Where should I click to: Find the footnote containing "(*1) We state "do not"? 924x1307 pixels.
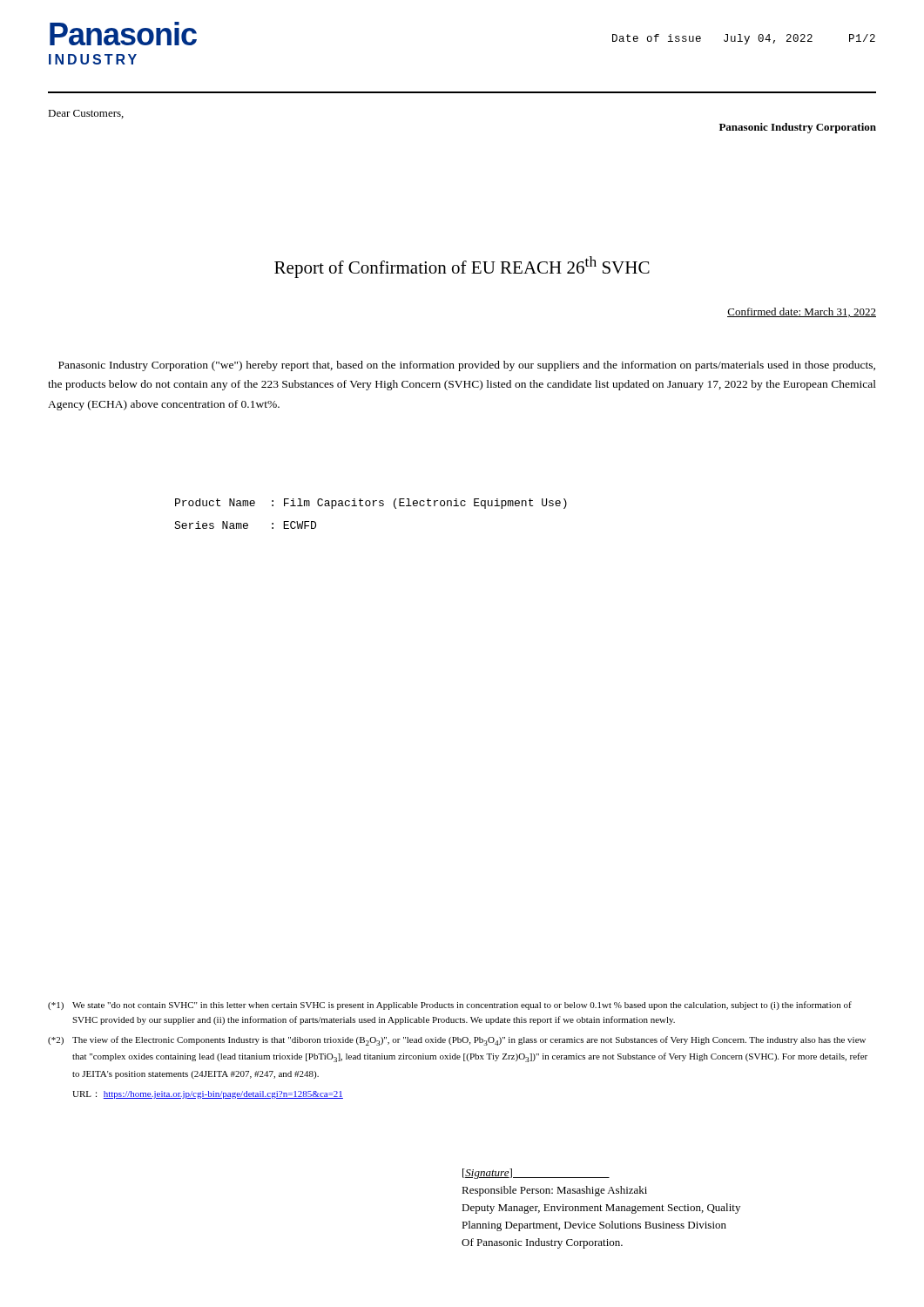[x=462, y=1049]
